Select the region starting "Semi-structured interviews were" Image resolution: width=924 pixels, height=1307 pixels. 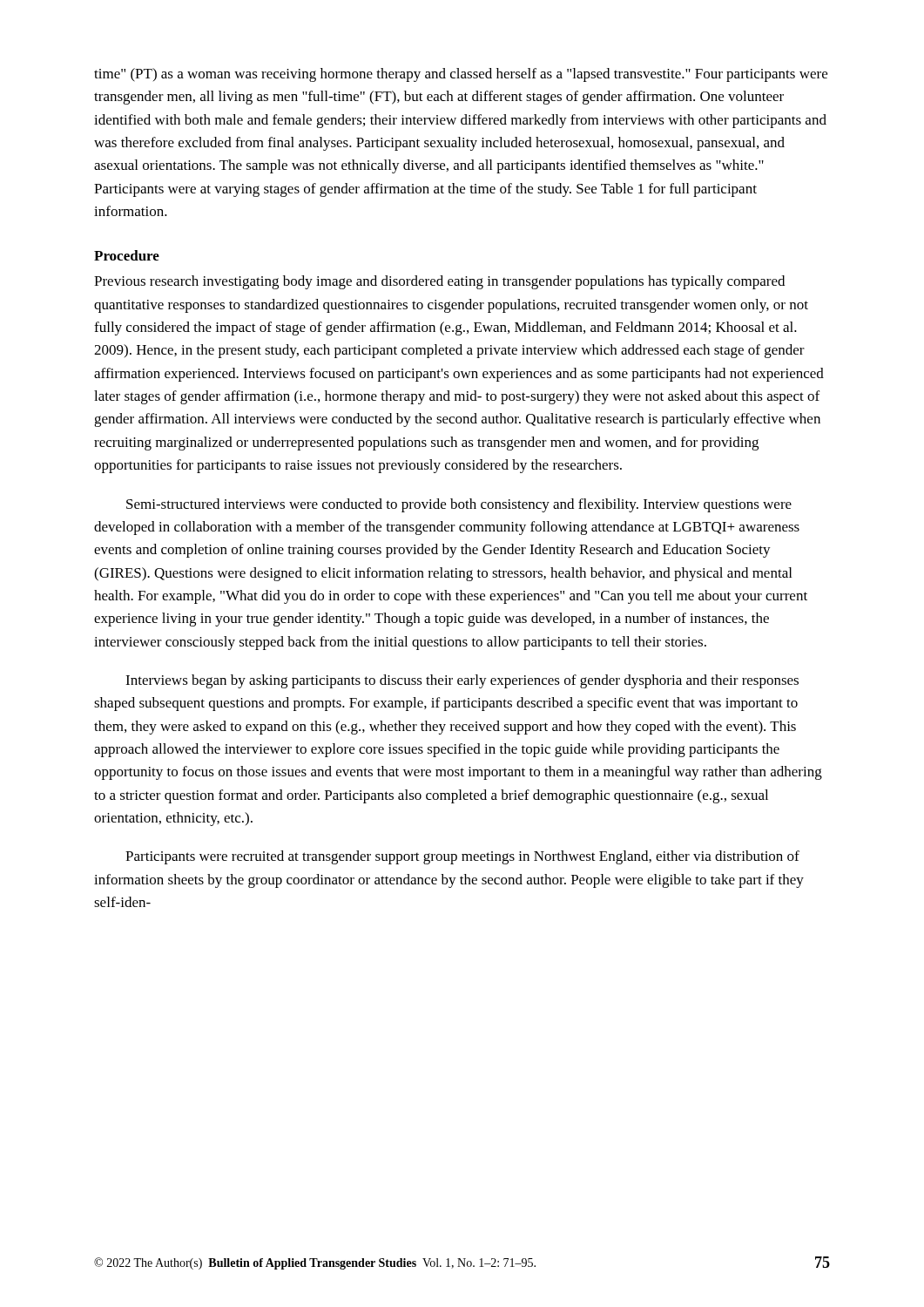(451, 572)
